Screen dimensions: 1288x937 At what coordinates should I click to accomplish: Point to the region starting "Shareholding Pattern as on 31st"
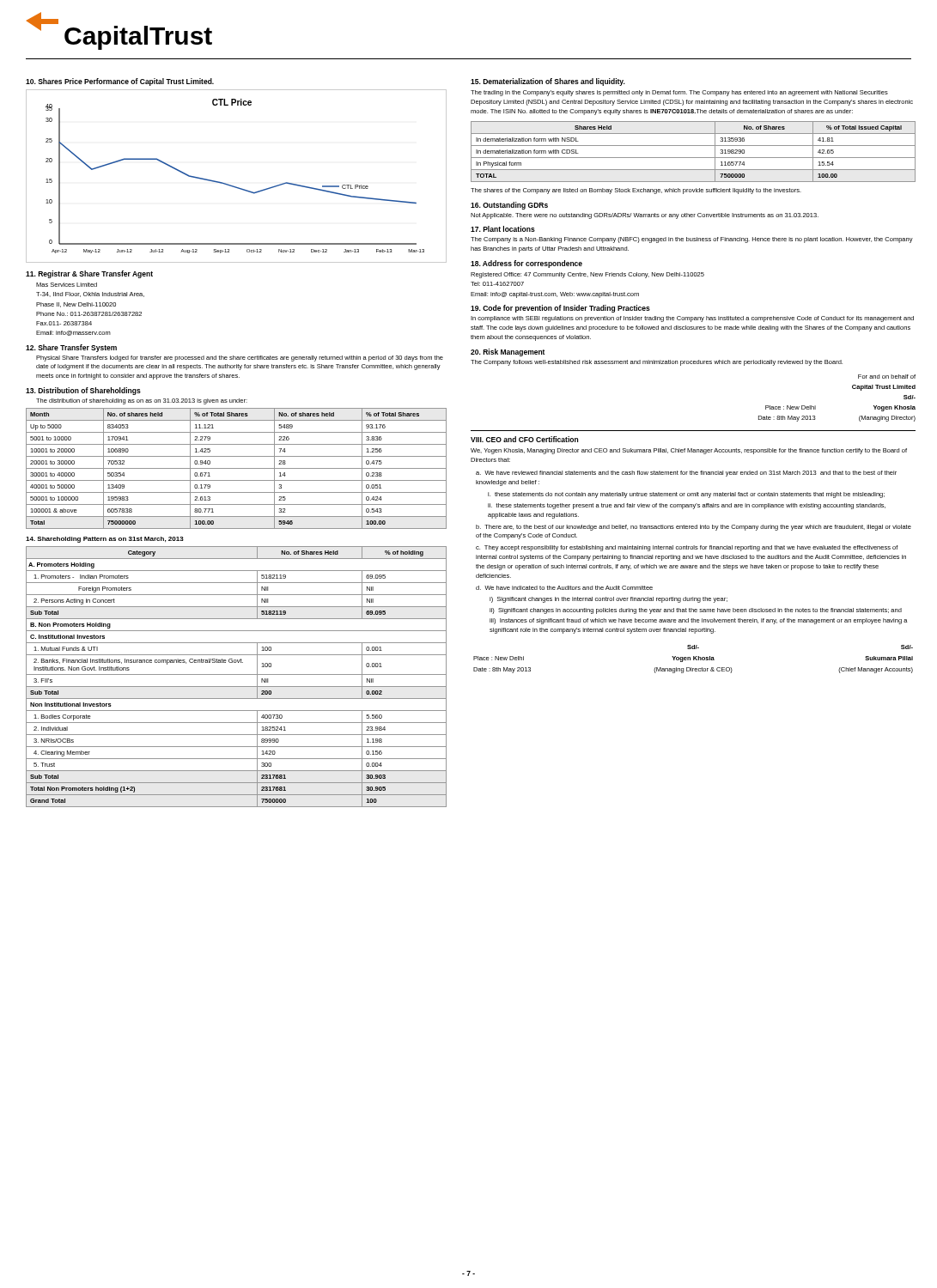105,539
